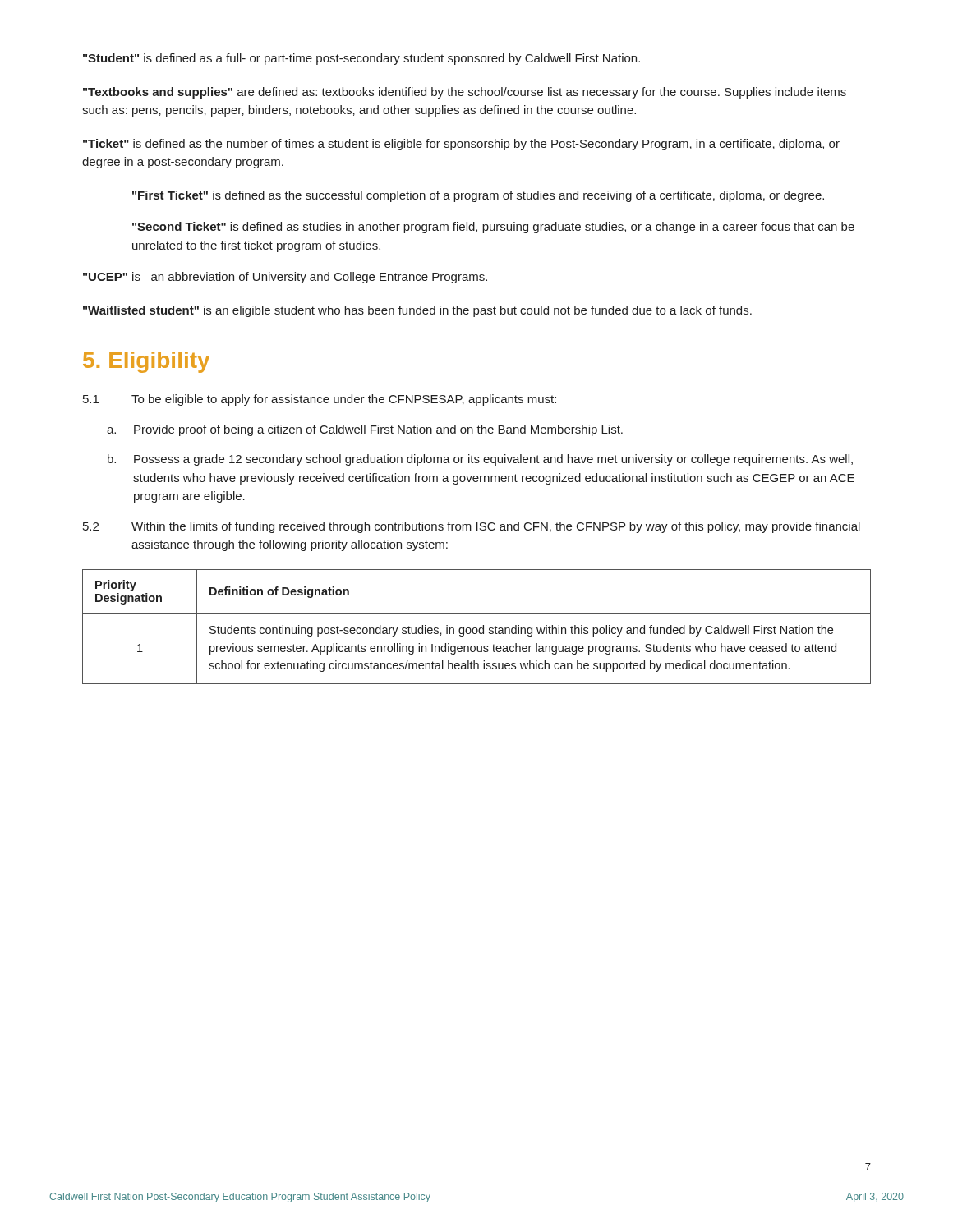Find the region starting "5.2 Within the limits of funding received"
953x1232 pixels.
coord(476,536)
